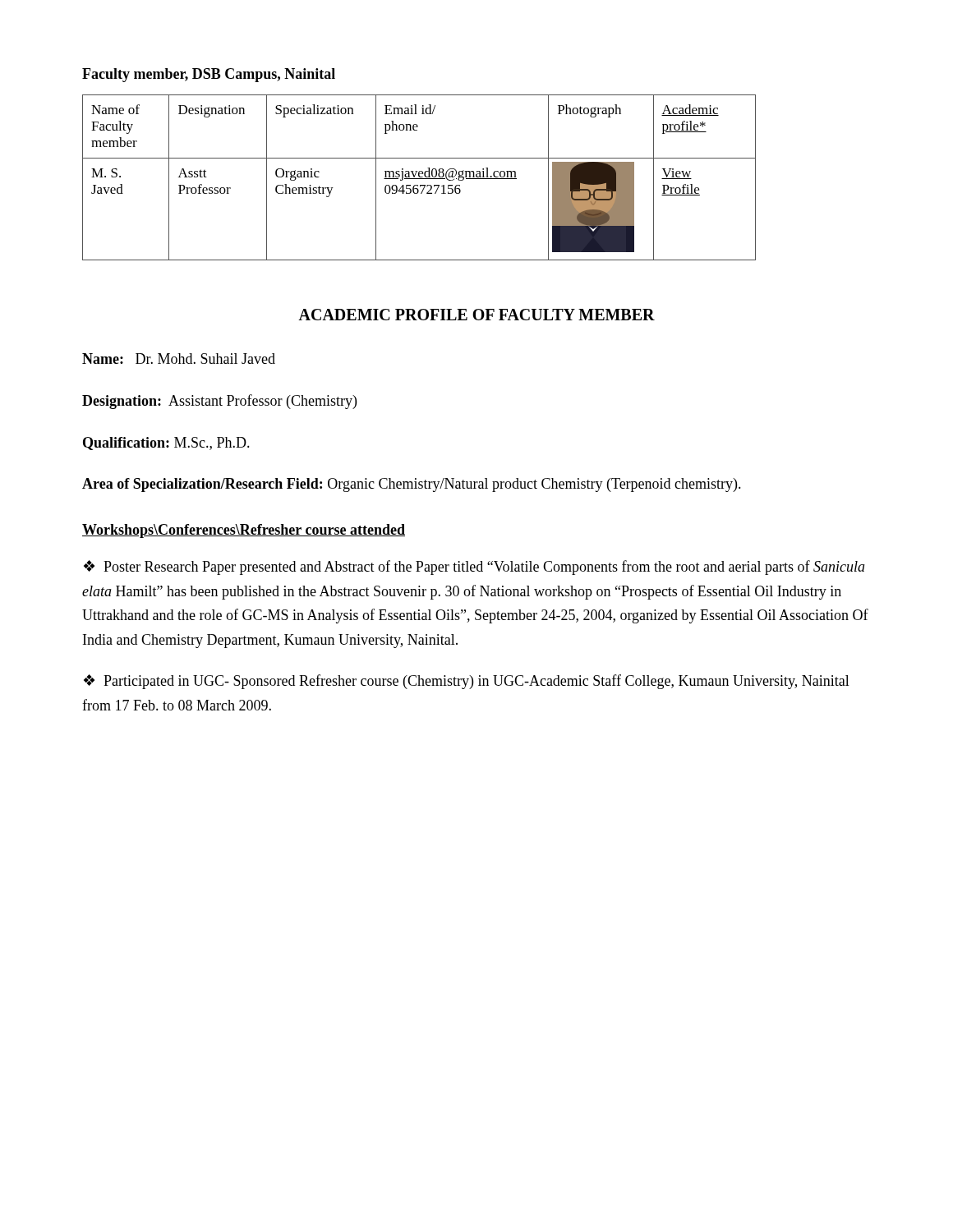
Task: Navigate to the text block starting "Faculty member, DSB Campus, Nainital"
Action: [209, 74]
